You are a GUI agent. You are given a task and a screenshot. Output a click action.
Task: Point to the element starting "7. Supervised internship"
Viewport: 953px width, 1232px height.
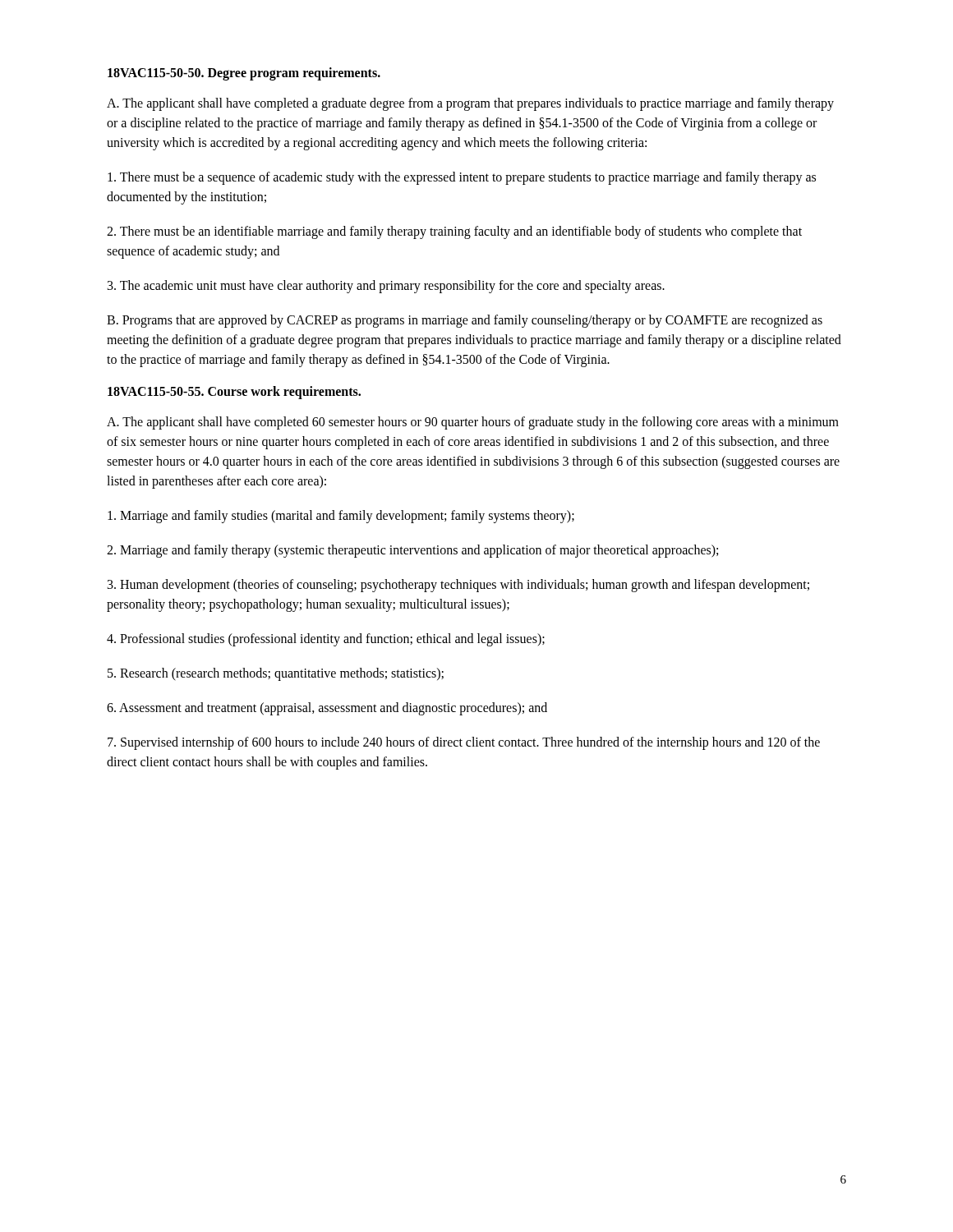(464, 752)
